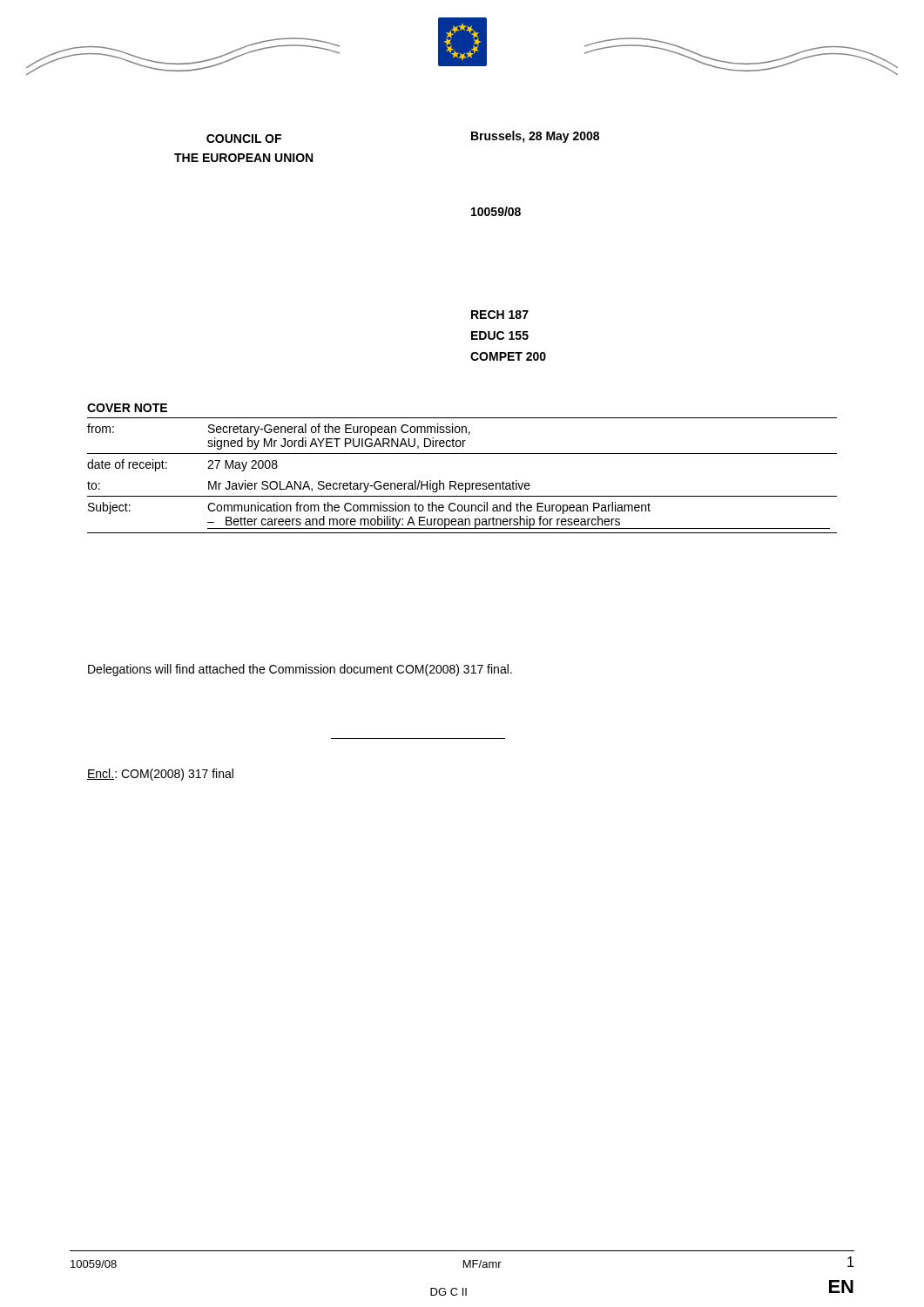Click on the table containing "Better careers and more"
Viewport: 924px width, 1307px height.
tap(462, 476)
